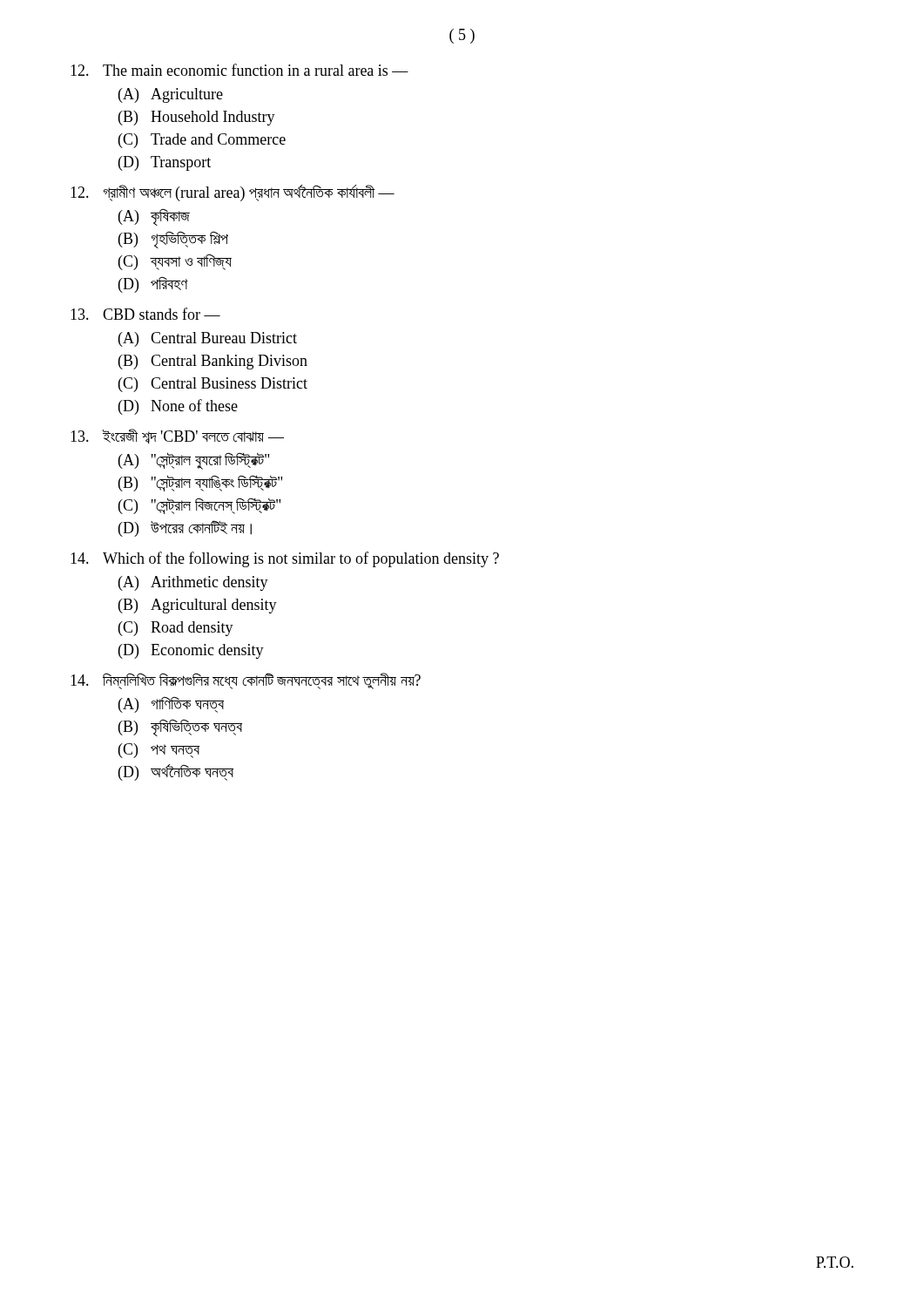Select the list item that says "(B)গৃহভিত্তিক শিল্প"

[173, 239]
